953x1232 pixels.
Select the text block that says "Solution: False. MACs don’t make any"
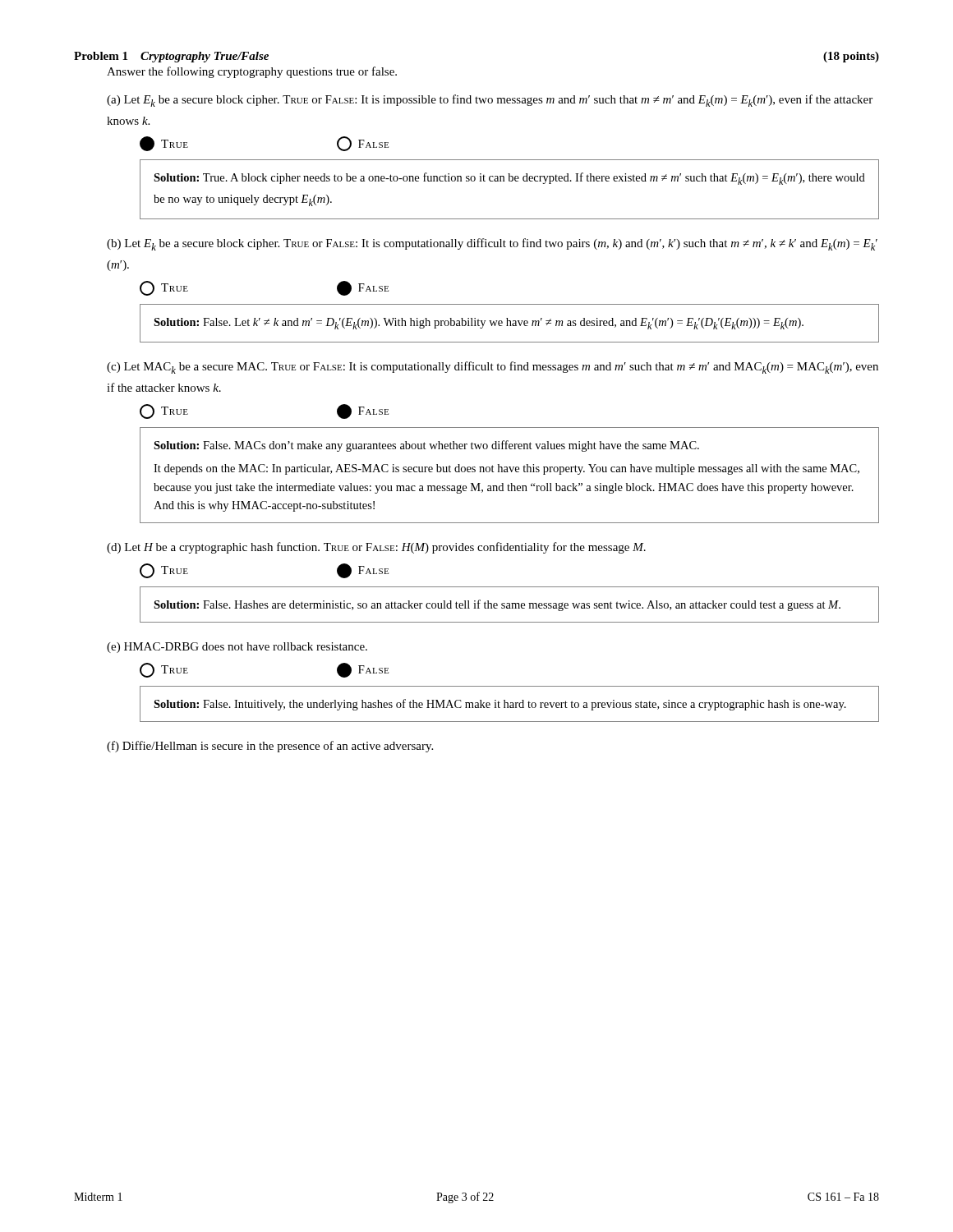509,475
